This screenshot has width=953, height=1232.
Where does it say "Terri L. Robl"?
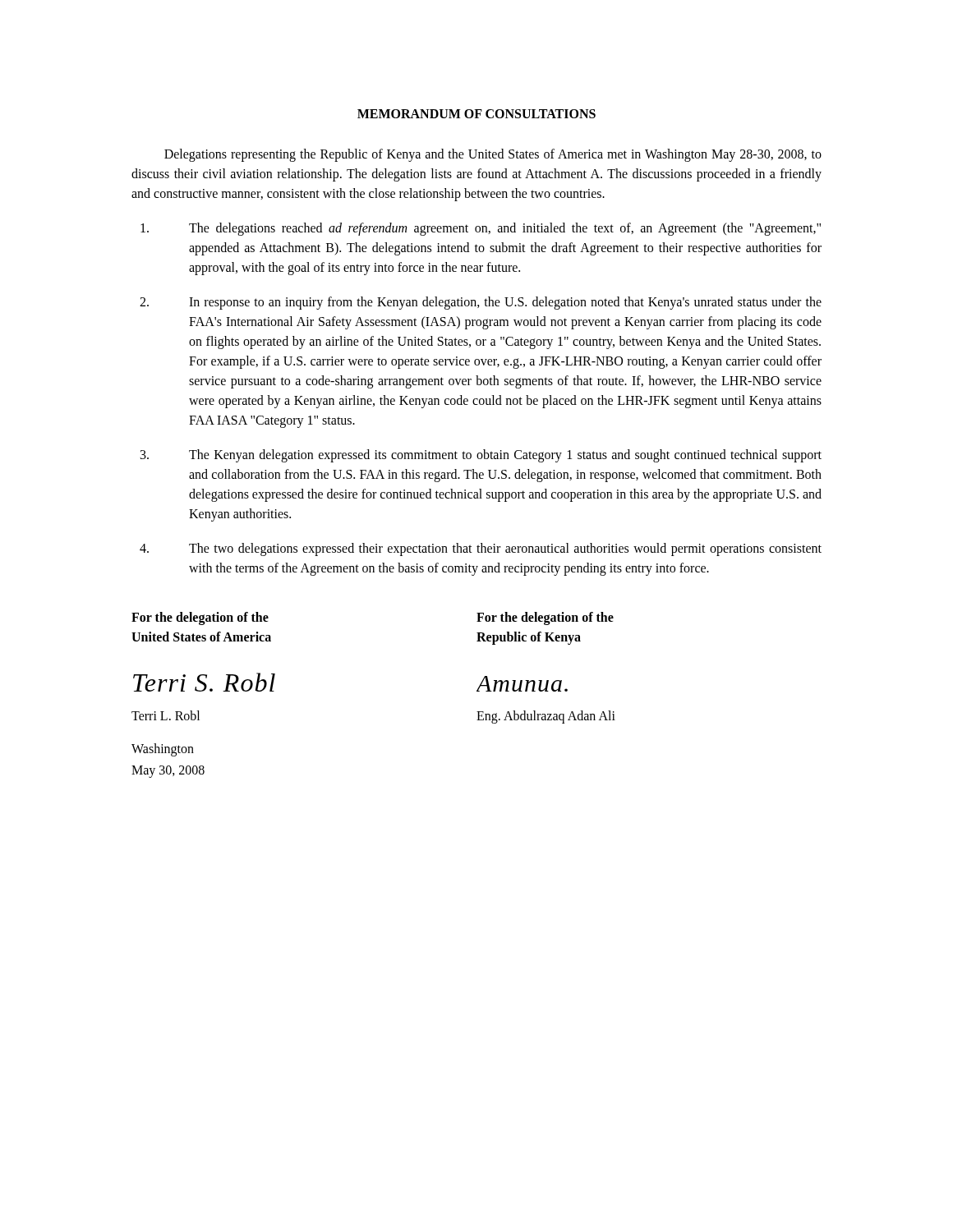coord(166,716)
